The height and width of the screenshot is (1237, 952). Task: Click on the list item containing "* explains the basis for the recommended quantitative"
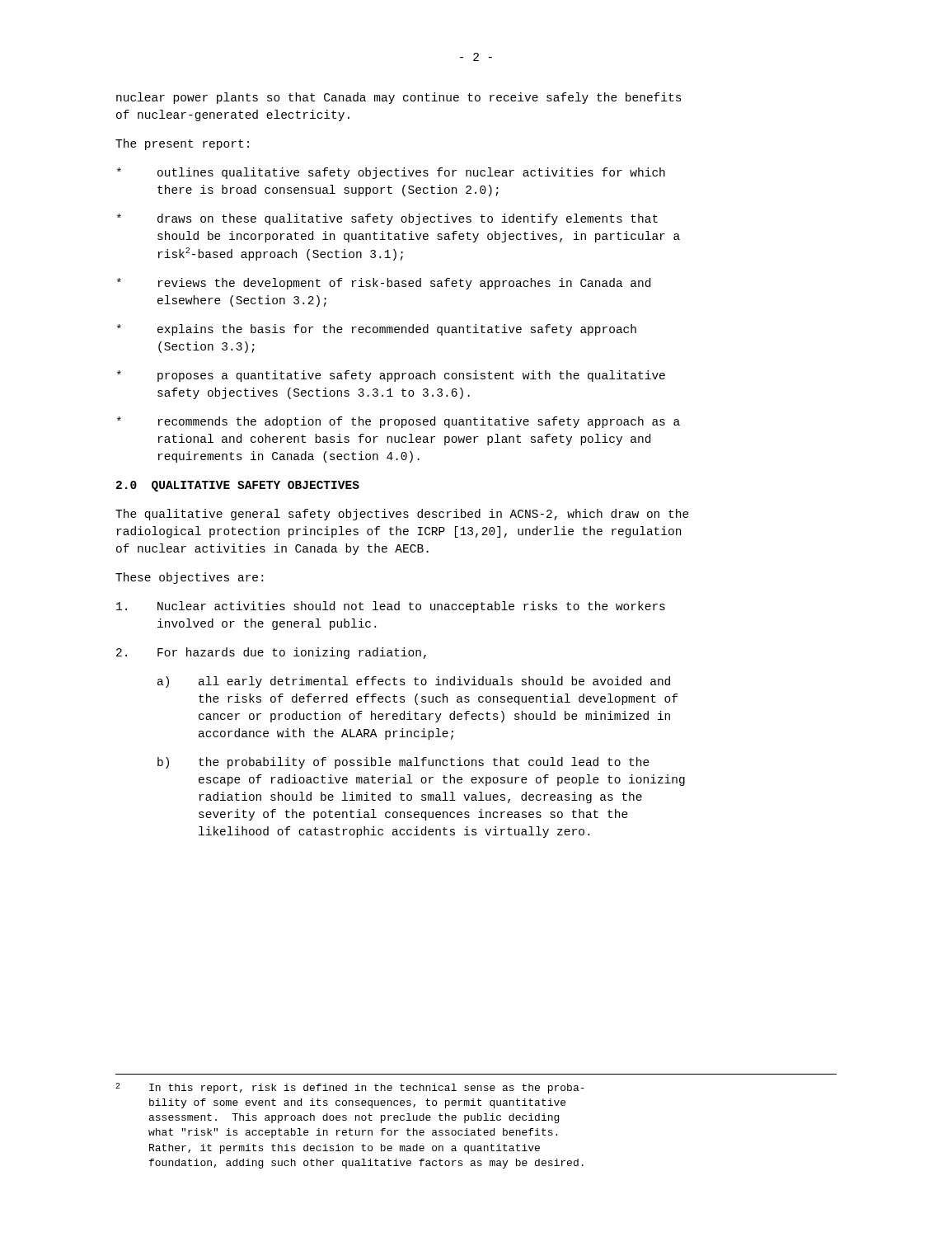click(x=476, y=339)
